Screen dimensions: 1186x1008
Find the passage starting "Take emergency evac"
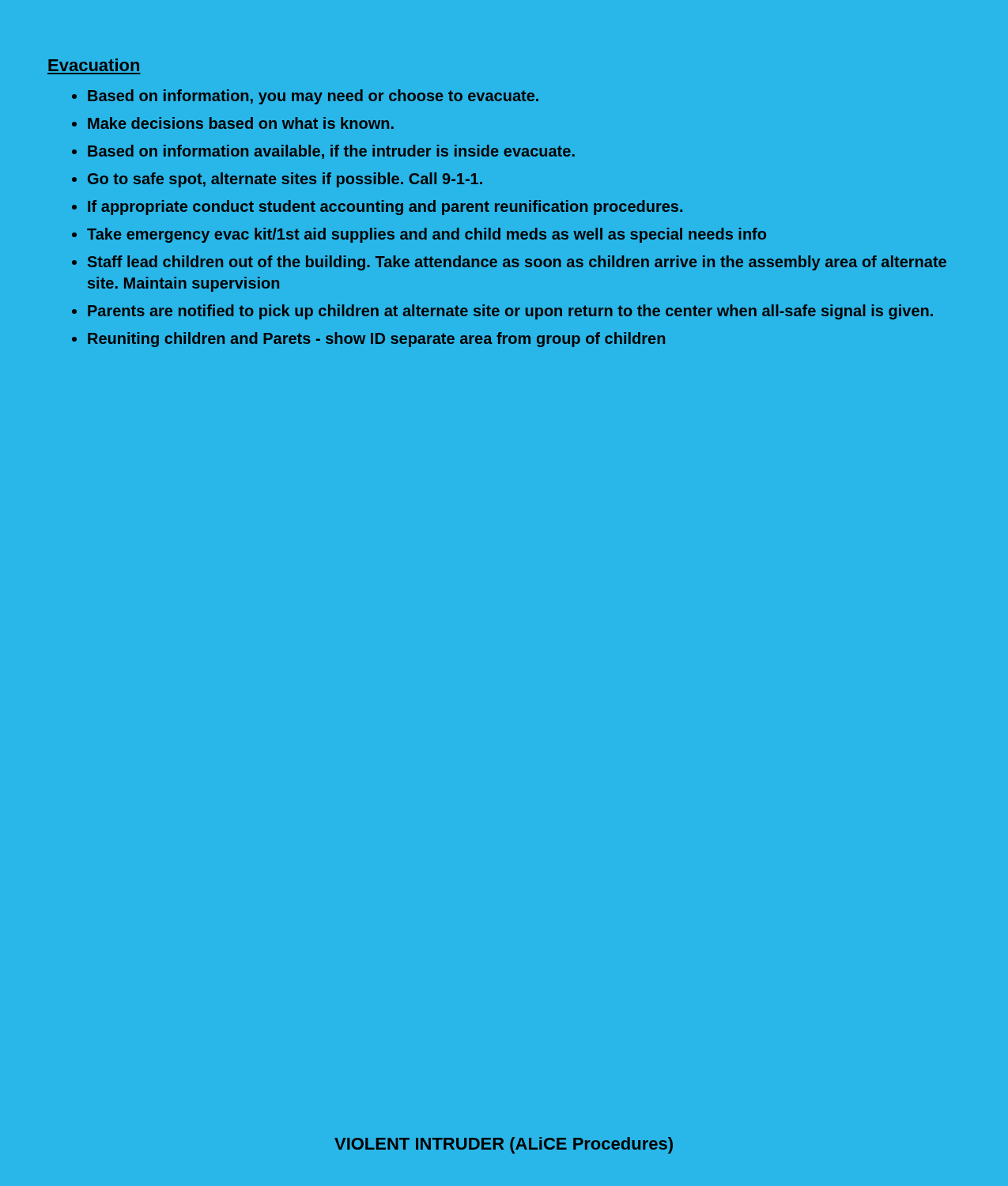click(x=427, y=234)
